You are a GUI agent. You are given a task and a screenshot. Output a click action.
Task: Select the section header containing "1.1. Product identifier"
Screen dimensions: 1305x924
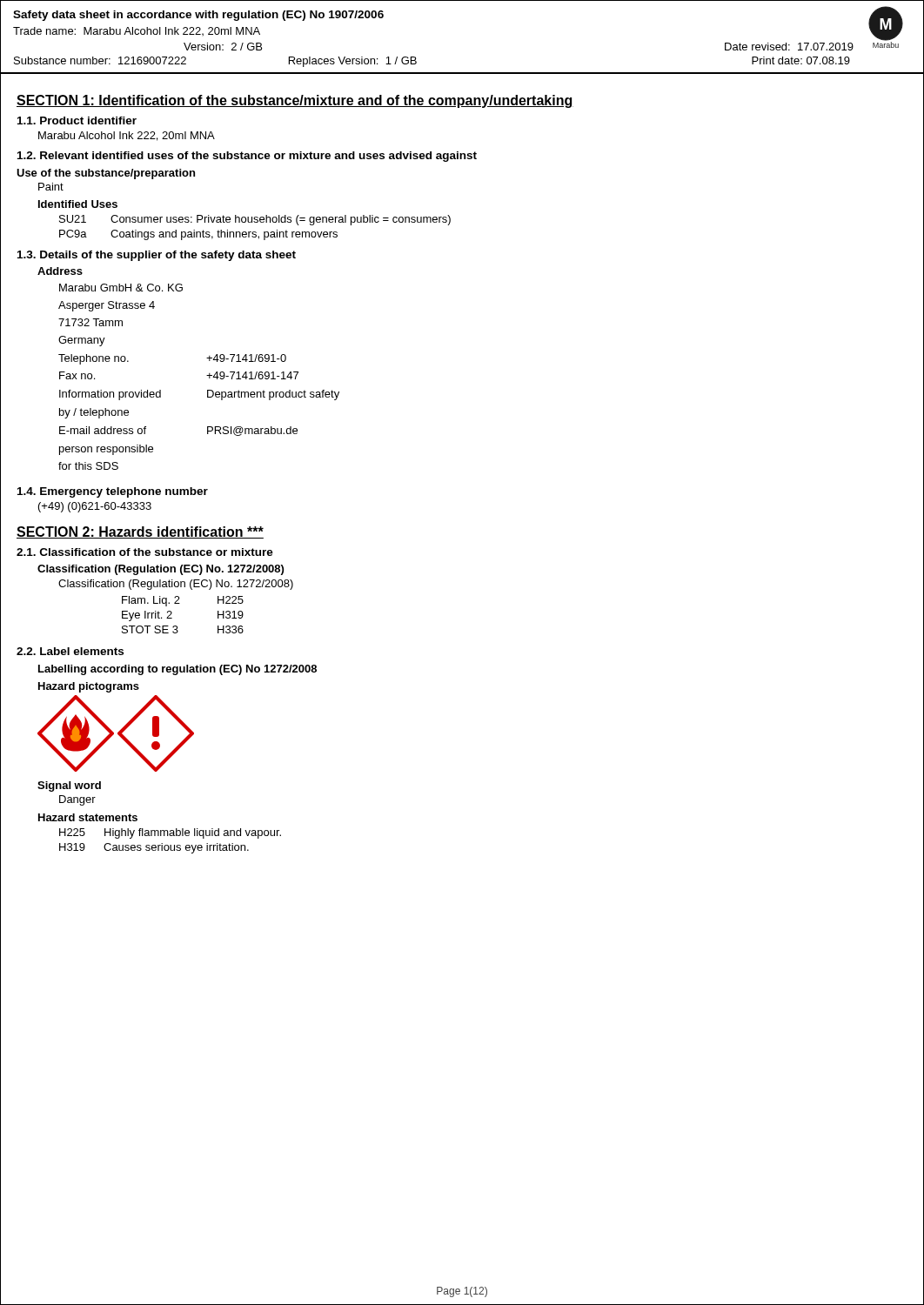point(77,120)
